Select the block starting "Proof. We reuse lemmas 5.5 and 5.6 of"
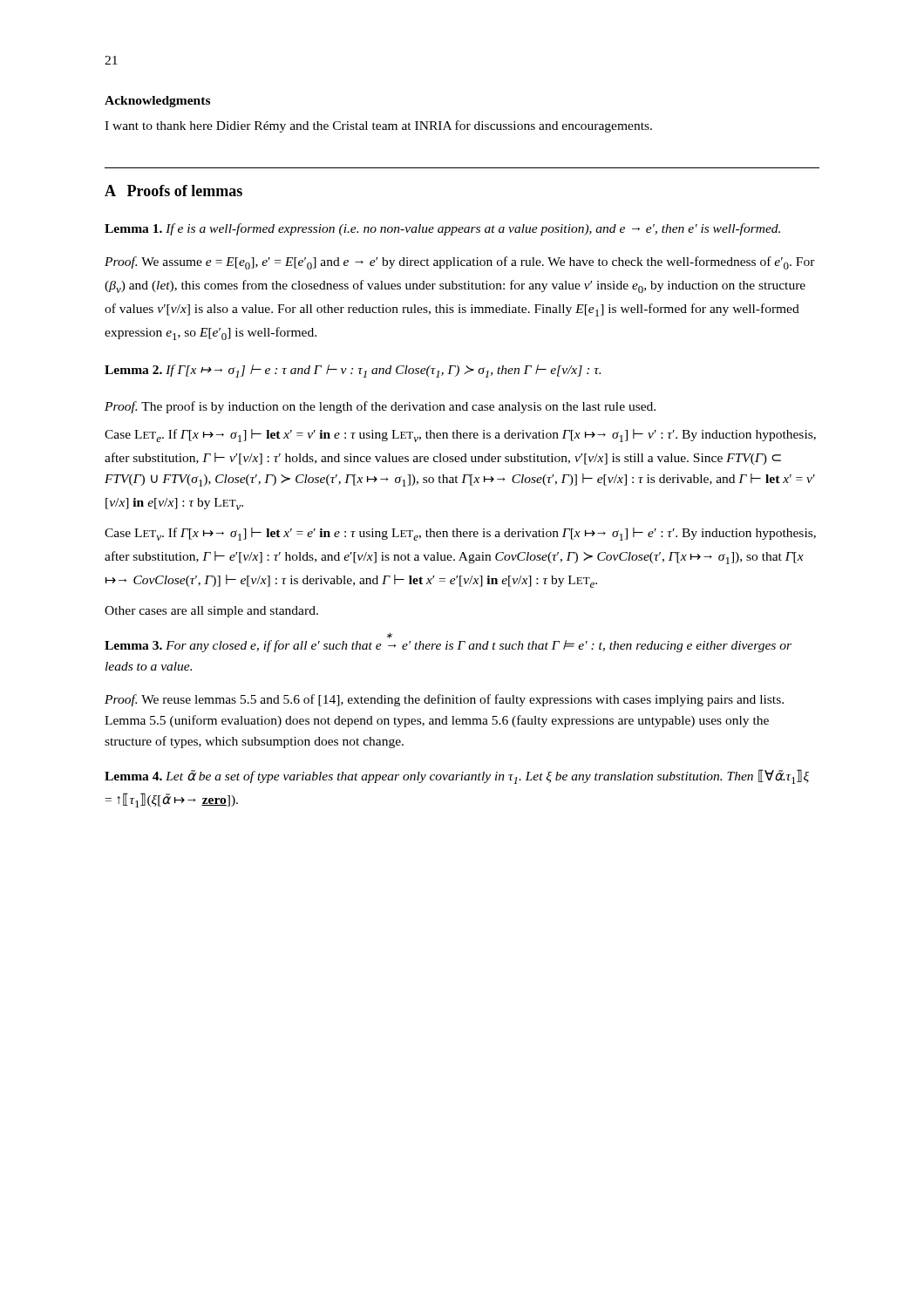This screenshot has width=924, height=1308. point(445,720)
